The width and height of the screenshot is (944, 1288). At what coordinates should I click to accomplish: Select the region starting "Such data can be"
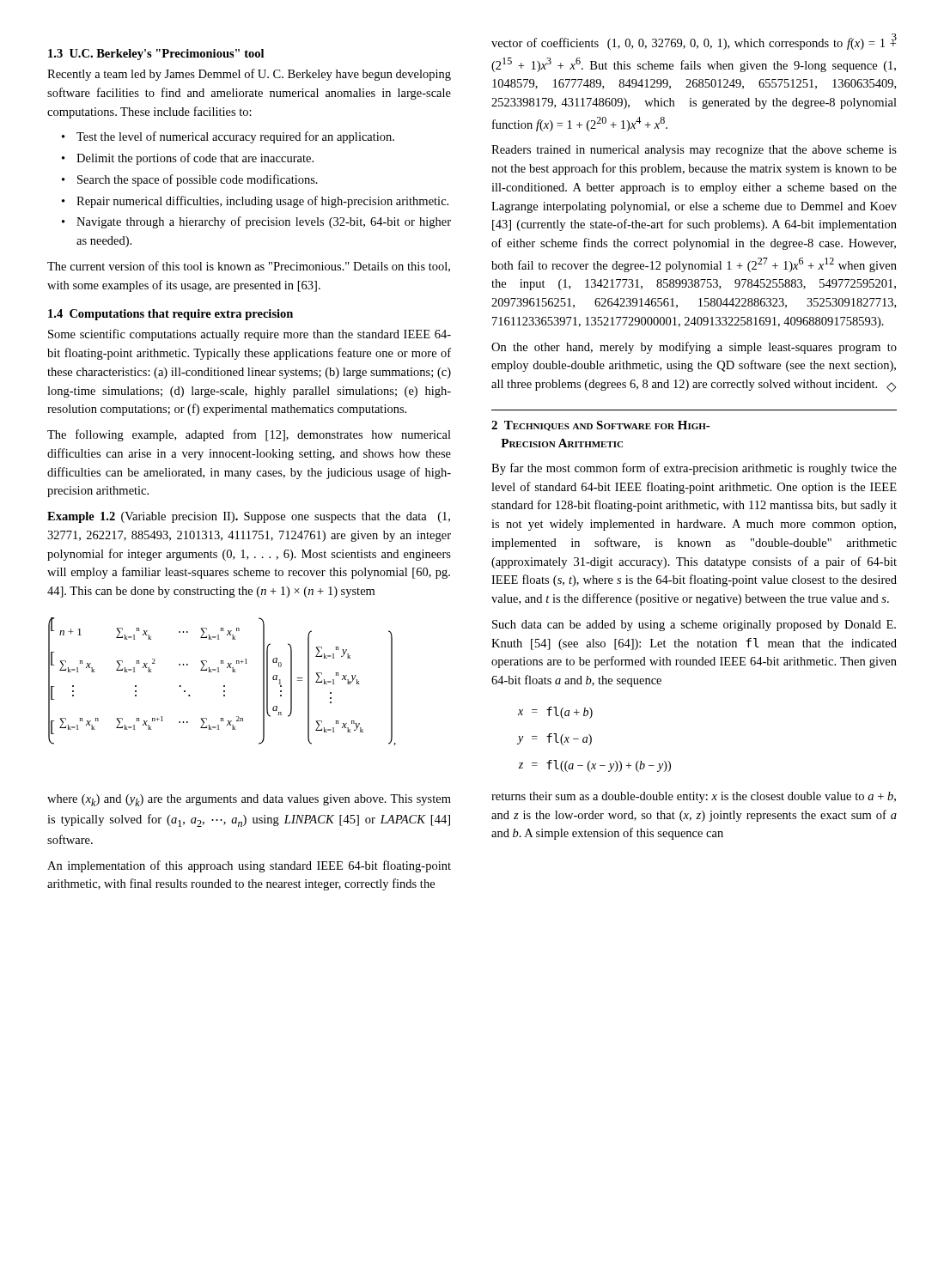click(x=694, y=652)
